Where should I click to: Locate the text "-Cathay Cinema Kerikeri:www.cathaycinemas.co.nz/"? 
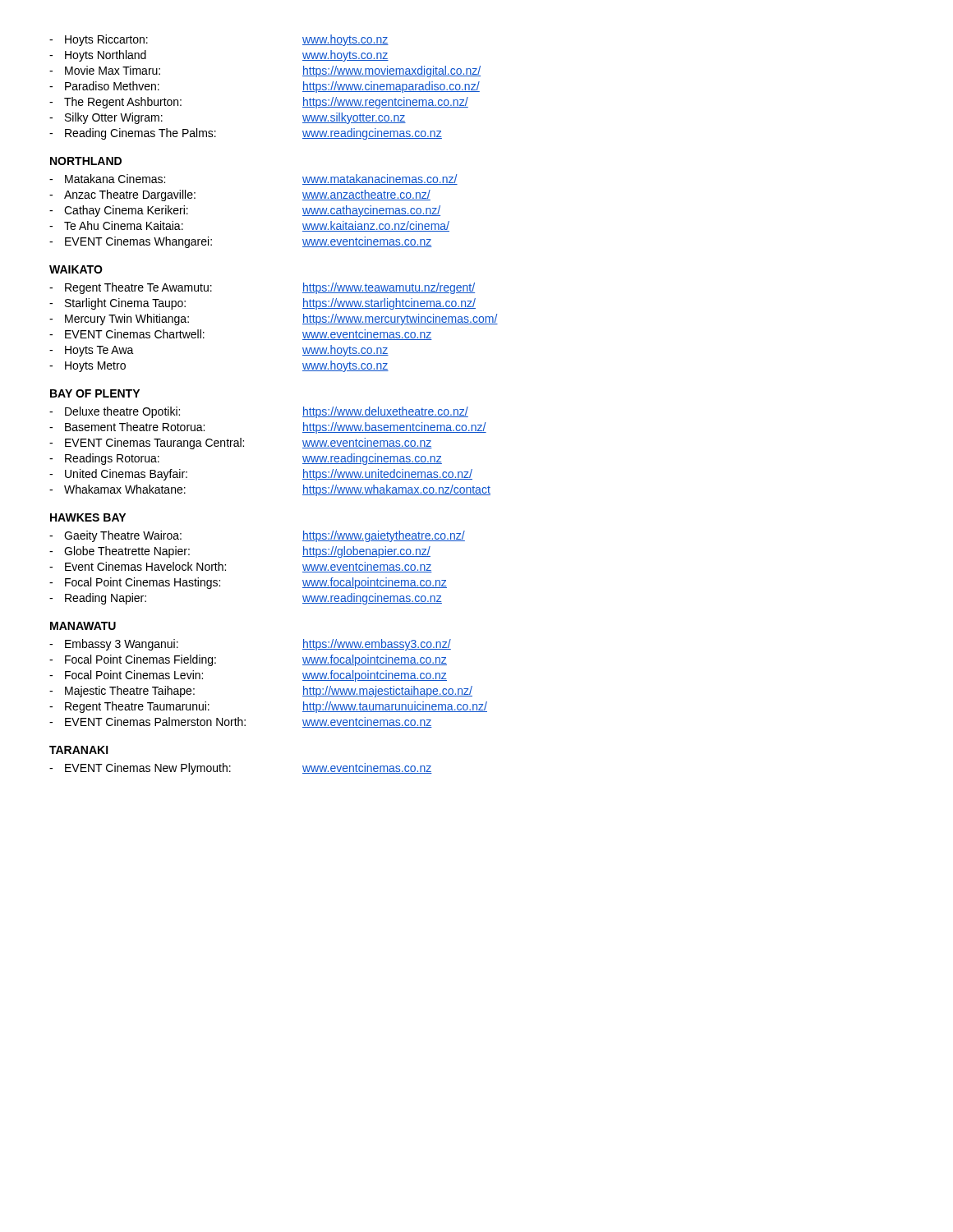click(x=116, y=211)
